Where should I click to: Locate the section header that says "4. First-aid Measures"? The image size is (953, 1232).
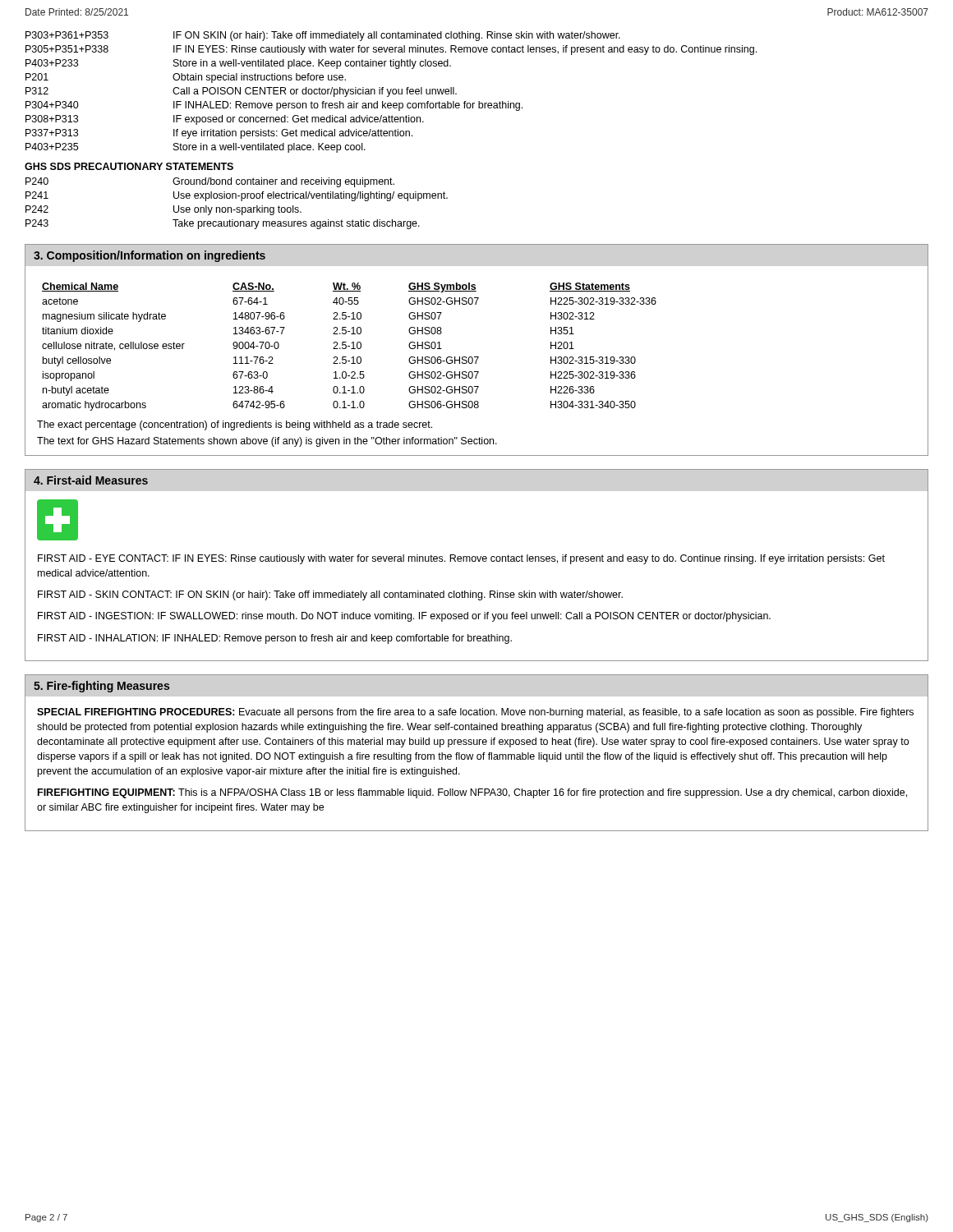(91, 480)
